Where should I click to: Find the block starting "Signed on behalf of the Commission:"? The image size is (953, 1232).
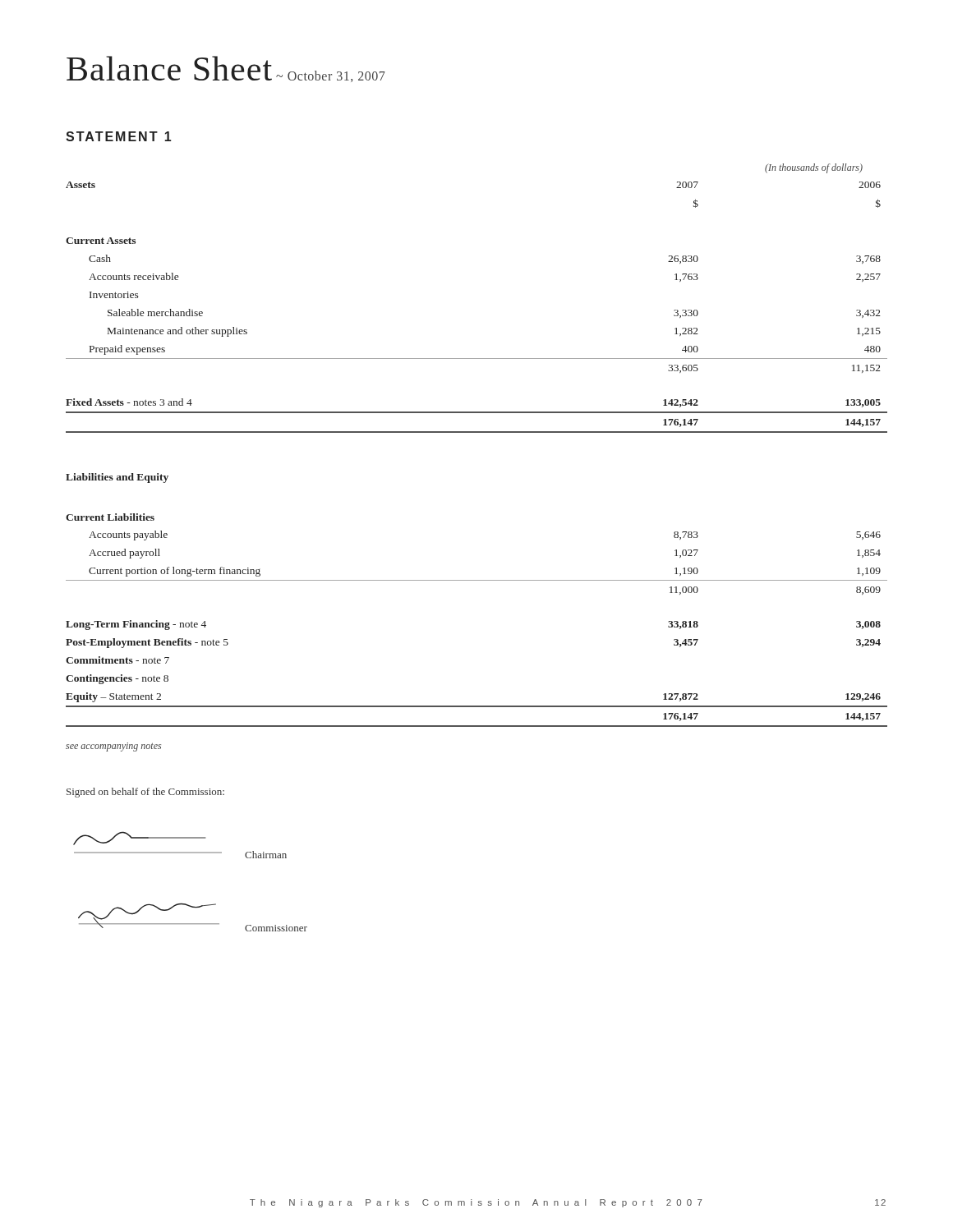pos(145,791)
